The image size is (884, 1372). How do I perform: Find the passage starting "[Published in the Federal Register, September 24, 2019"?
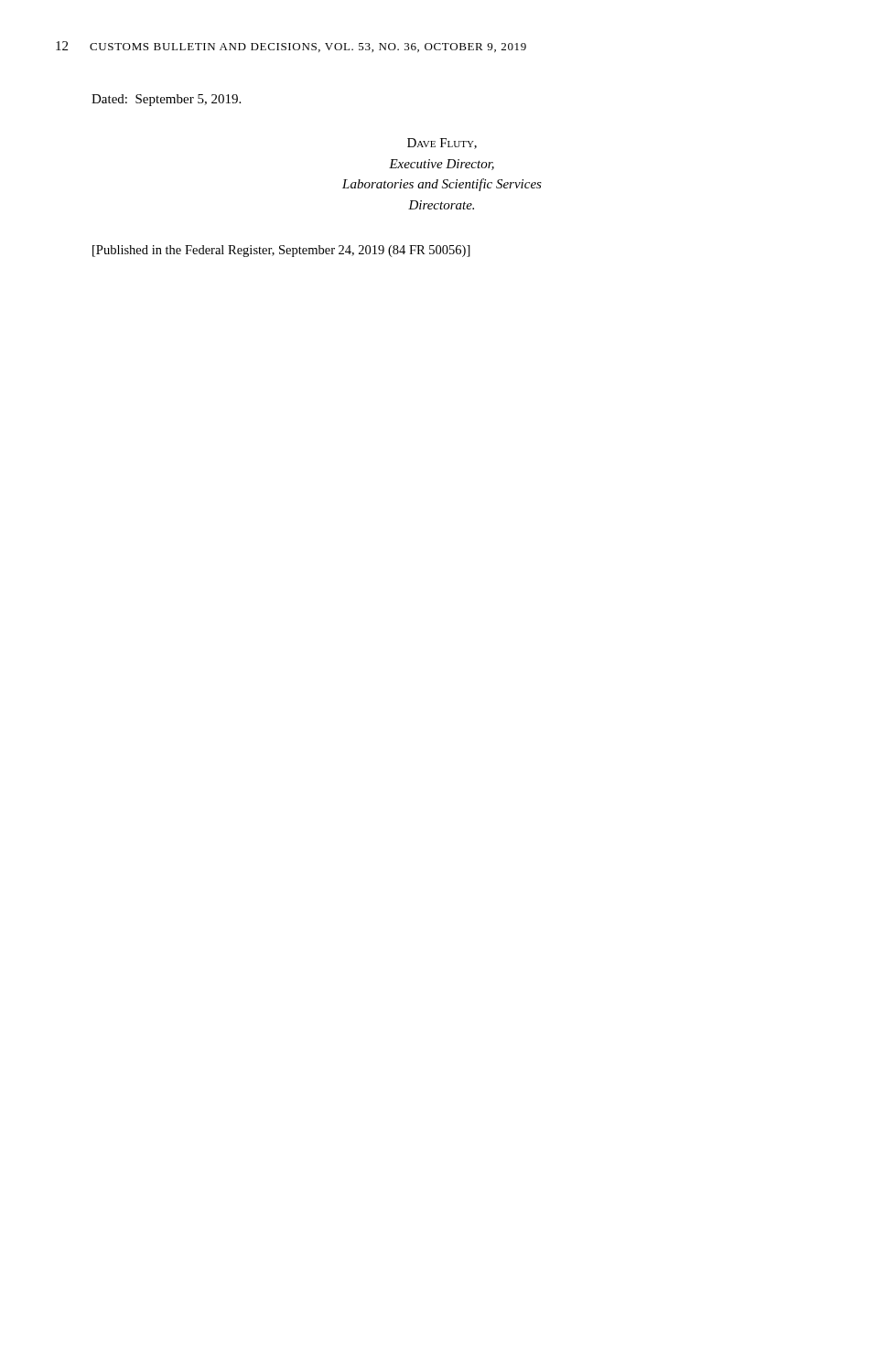click(x=281, y=250)
